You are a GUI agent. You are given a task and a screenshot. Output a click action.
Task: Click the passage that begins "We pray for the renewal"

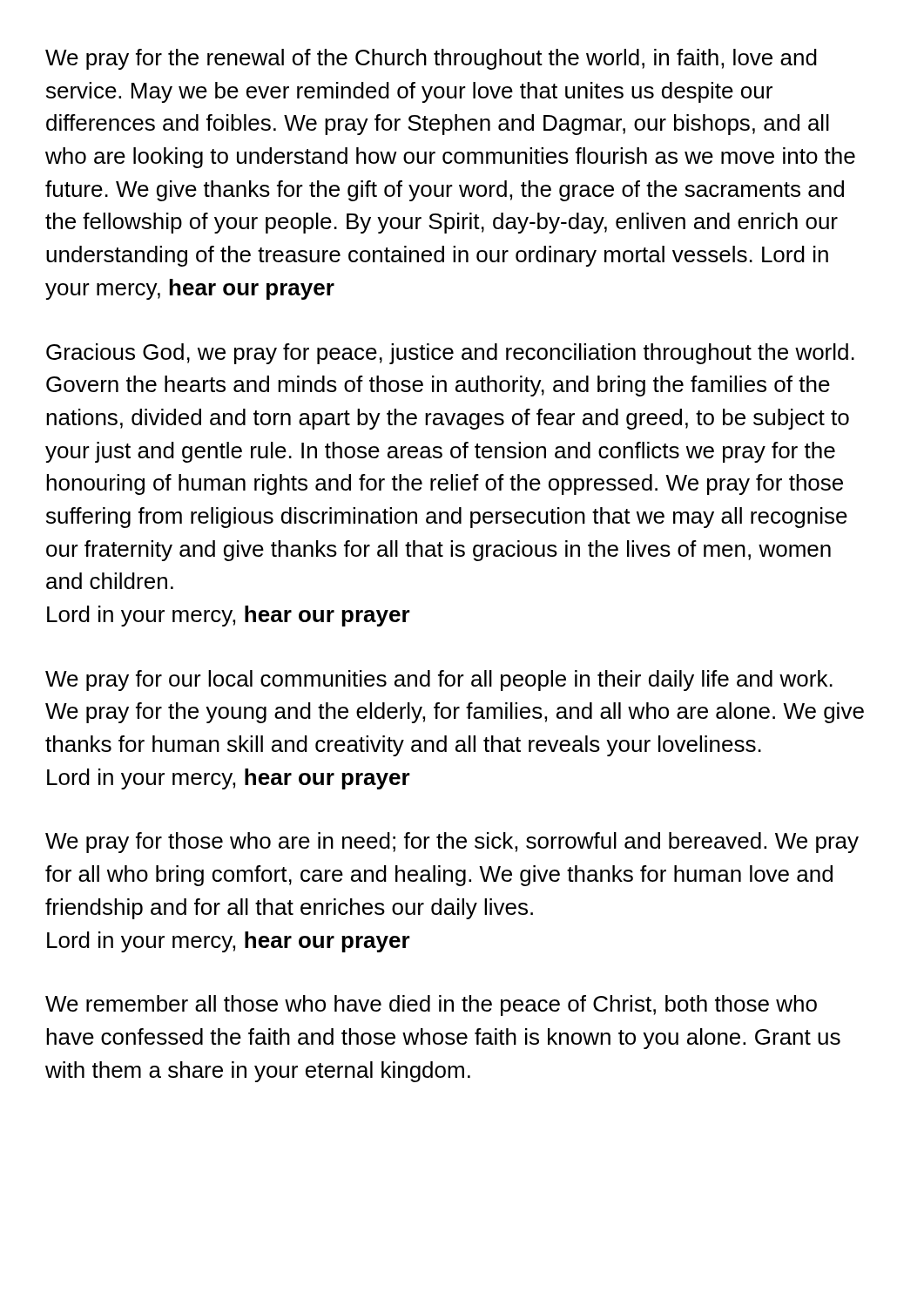click(451, 172)
